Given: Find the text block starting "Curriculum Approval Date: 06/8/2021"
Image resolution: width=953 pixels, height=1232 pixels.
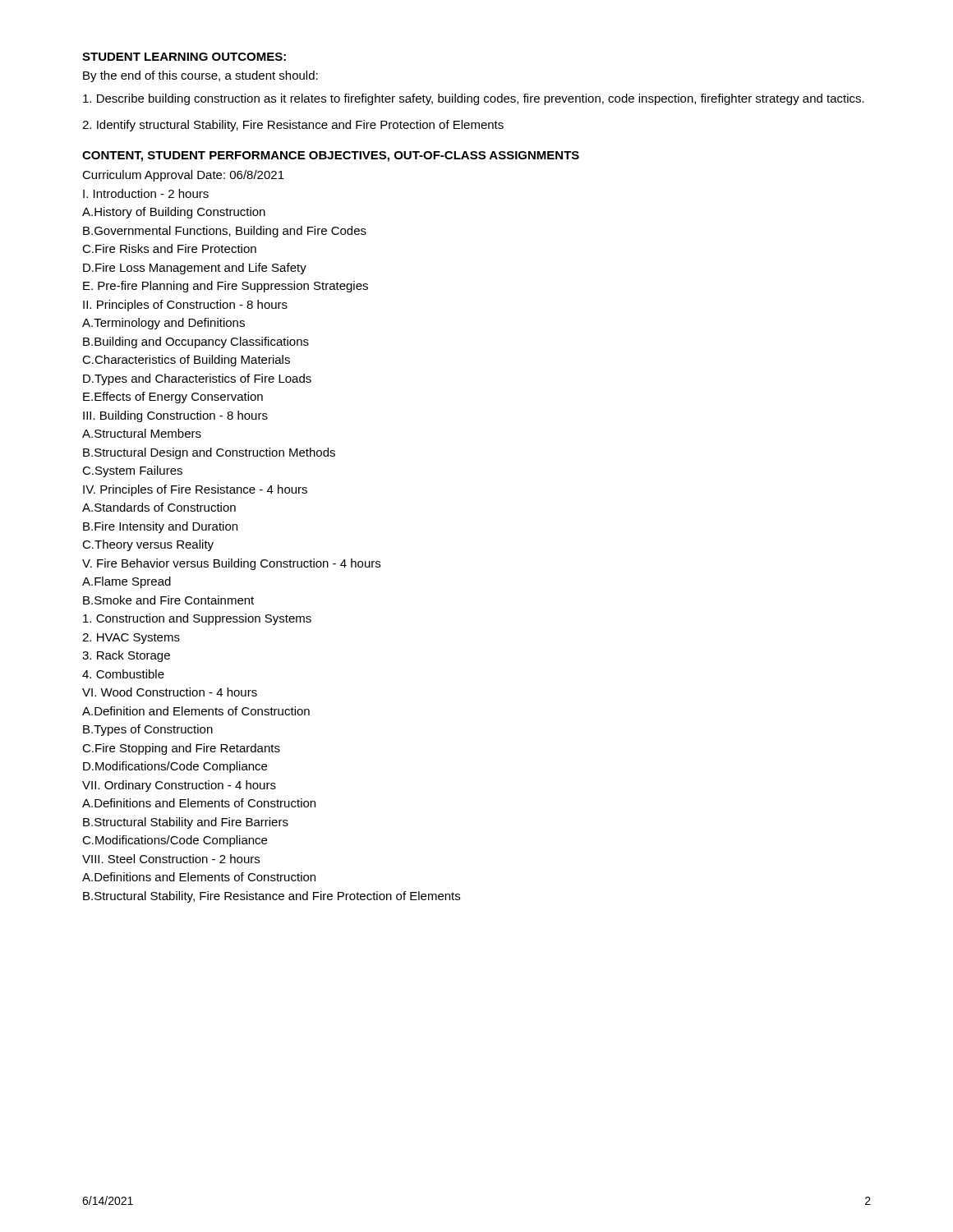Looking at the screenshot, I should tap(183, 175).
